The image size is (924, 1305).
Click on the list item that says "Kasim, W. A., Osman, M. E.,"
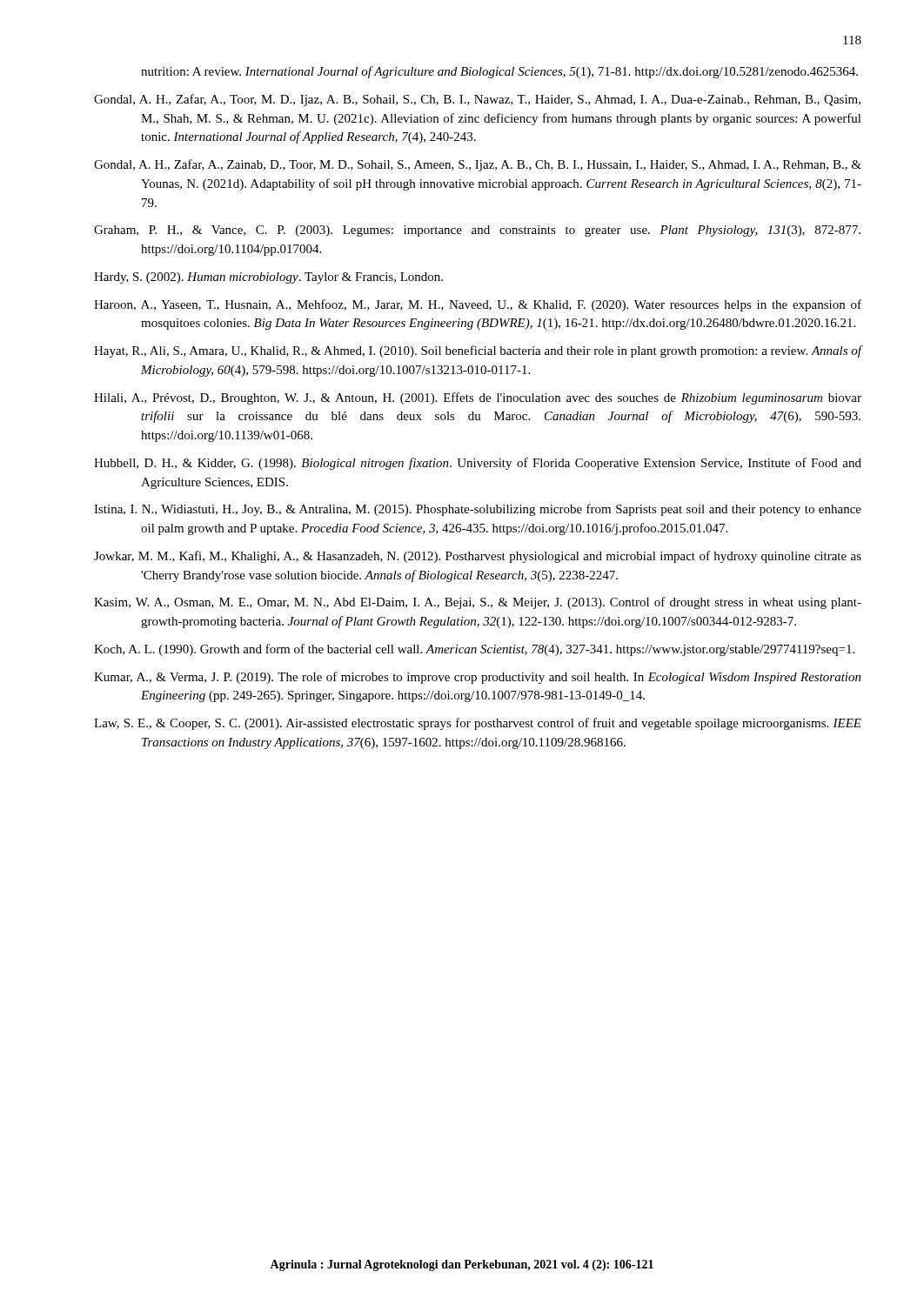click(478, 612)
